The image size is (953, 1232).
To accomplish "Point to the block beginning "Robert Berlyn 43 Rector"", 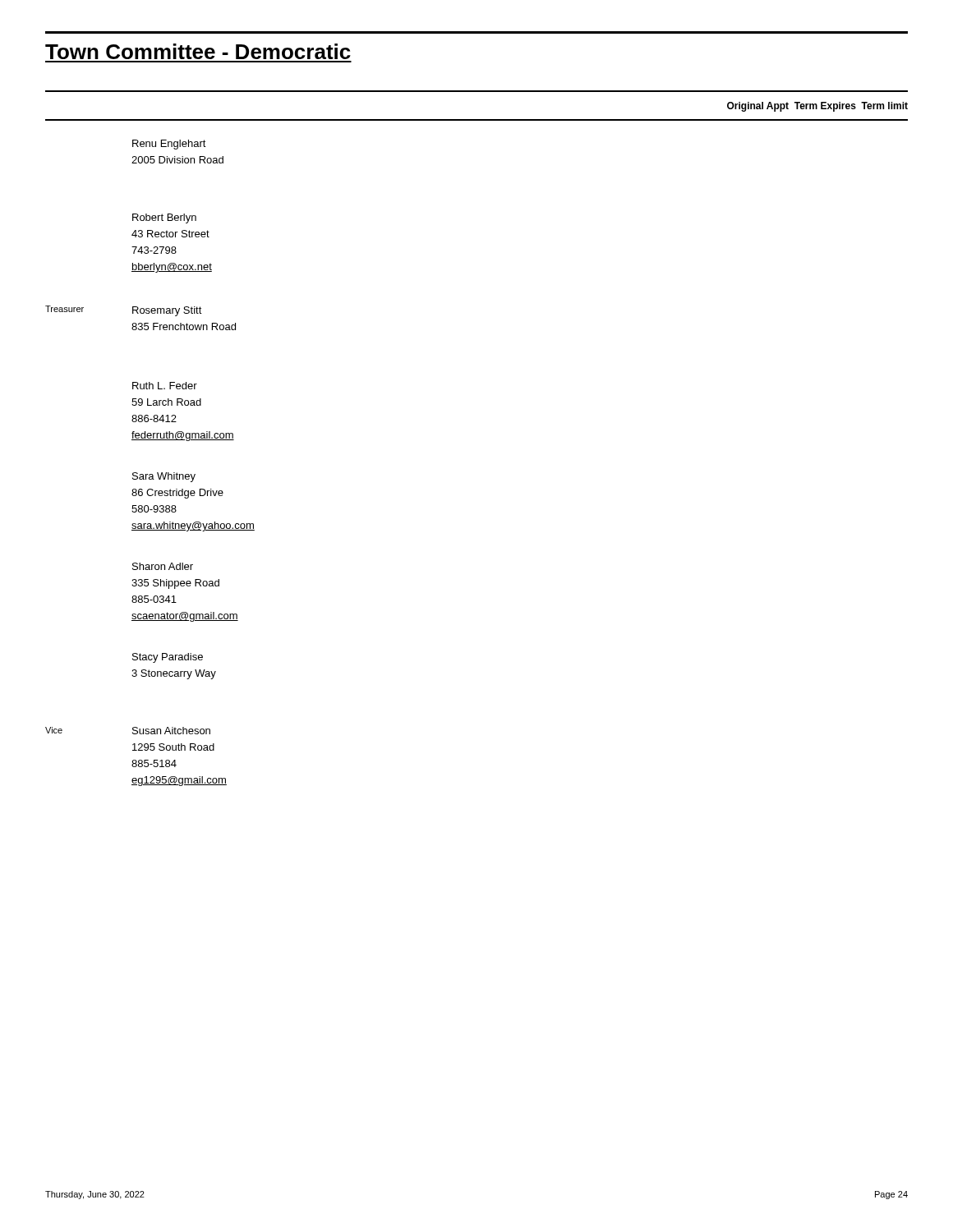I will pos(172,242).
